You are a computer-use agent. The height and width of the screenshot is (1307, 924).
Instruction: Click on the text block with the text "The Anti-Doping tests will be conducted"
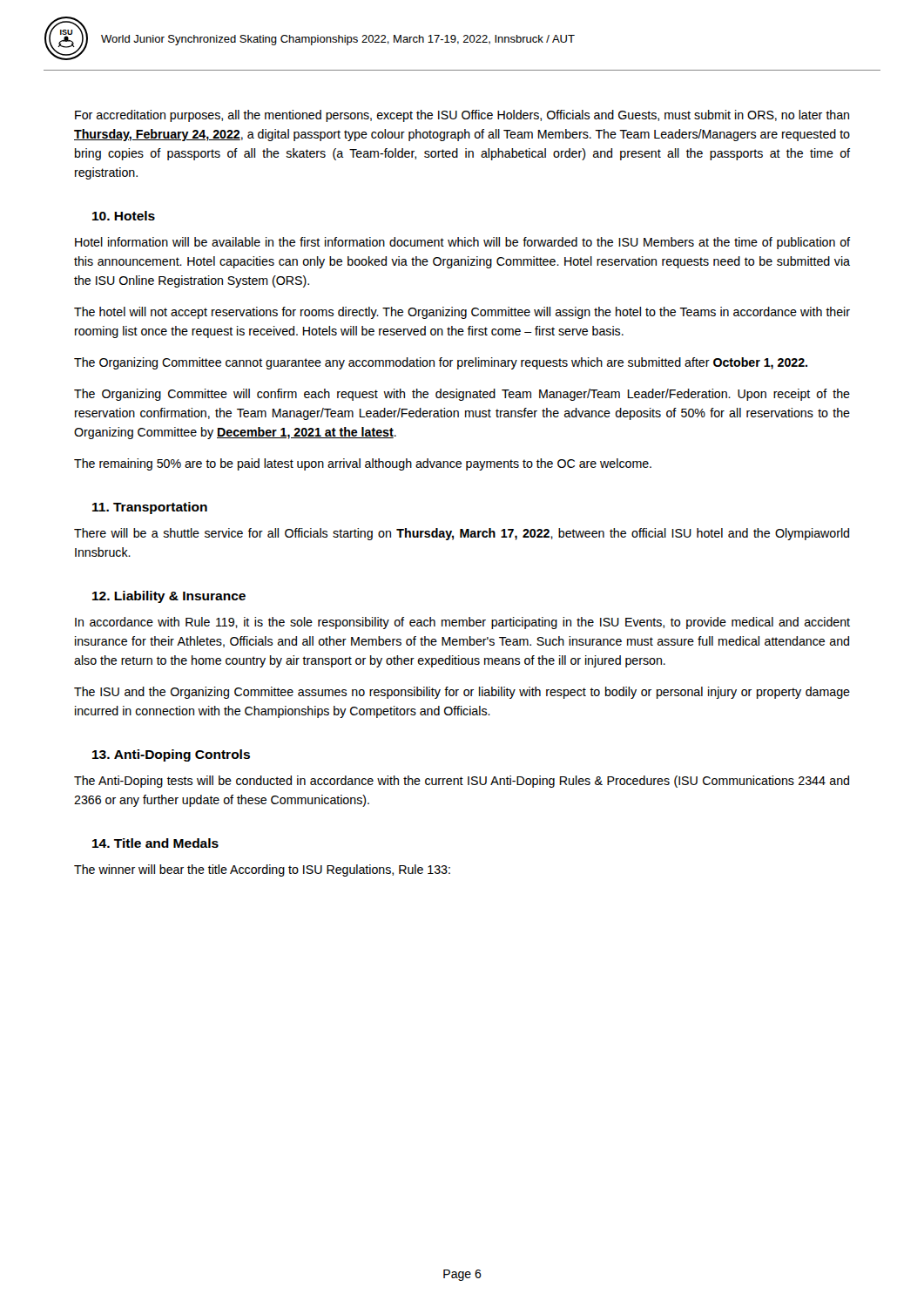coord(462,790)
